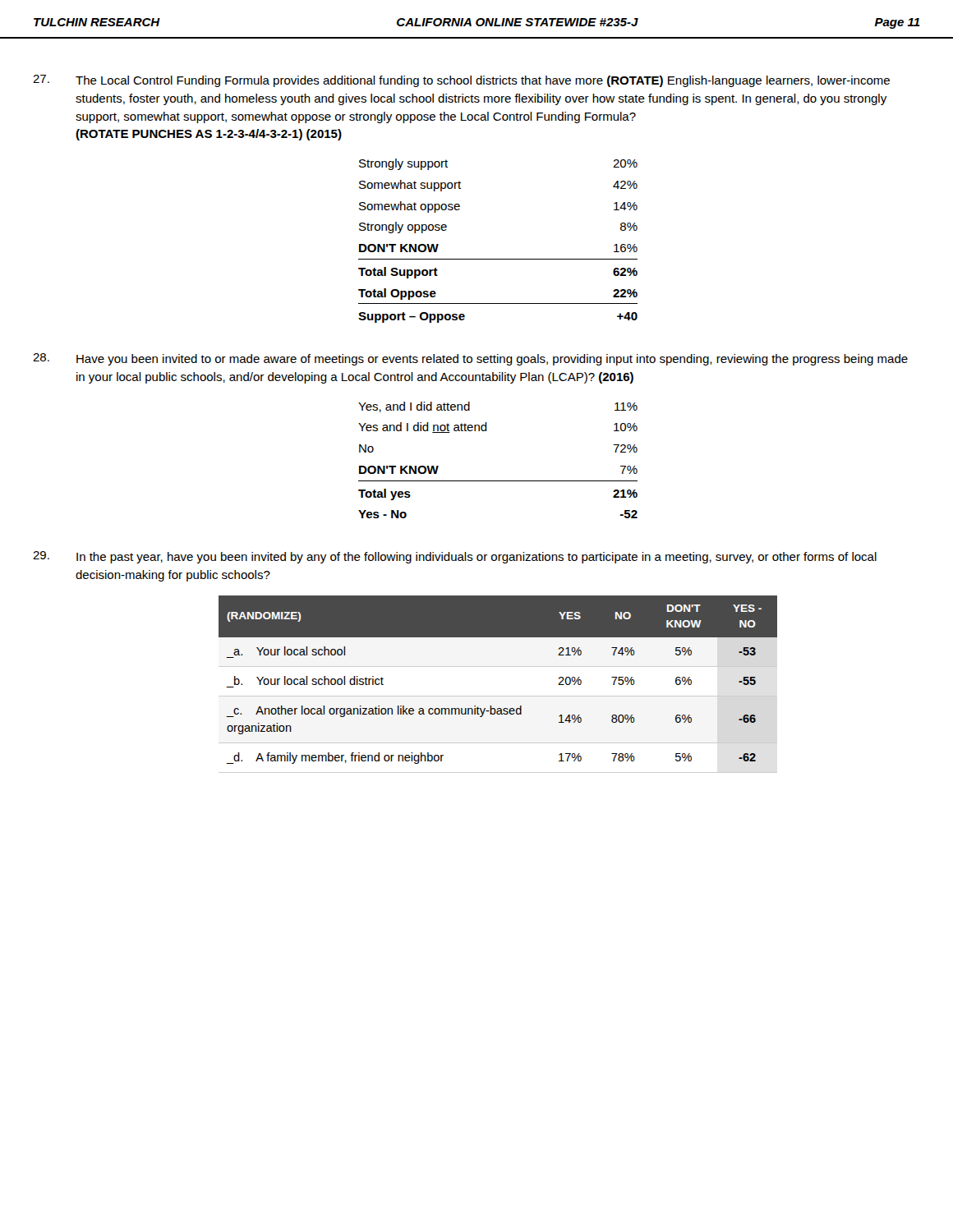The image size is (953, 1232).
Task: Locate the block of text that opens with "The Local Control Funding Formula provides additional funding"
Action: click(x=483, y=81)
